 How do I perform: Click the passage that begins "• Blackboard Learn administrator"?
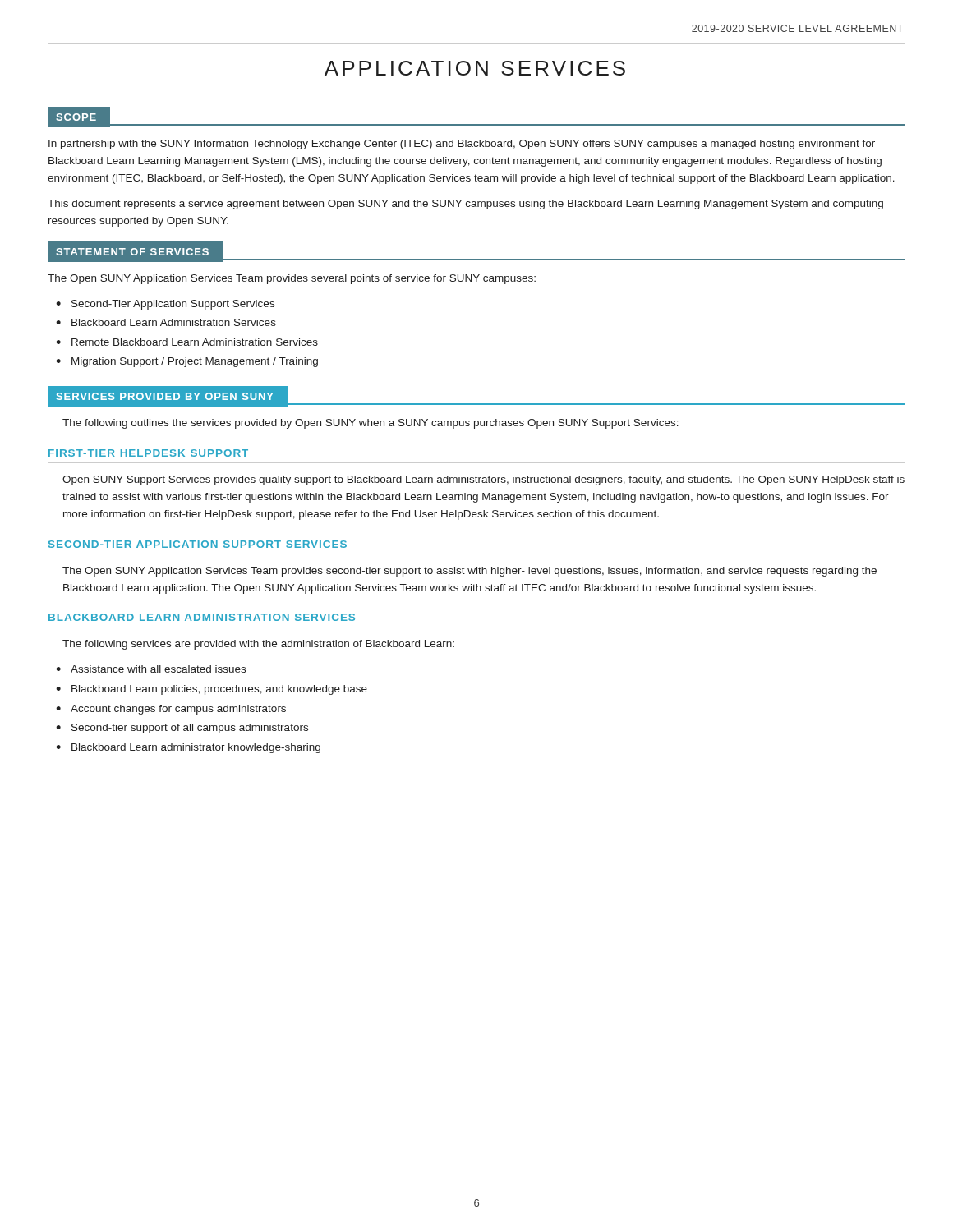coord(188,748)
